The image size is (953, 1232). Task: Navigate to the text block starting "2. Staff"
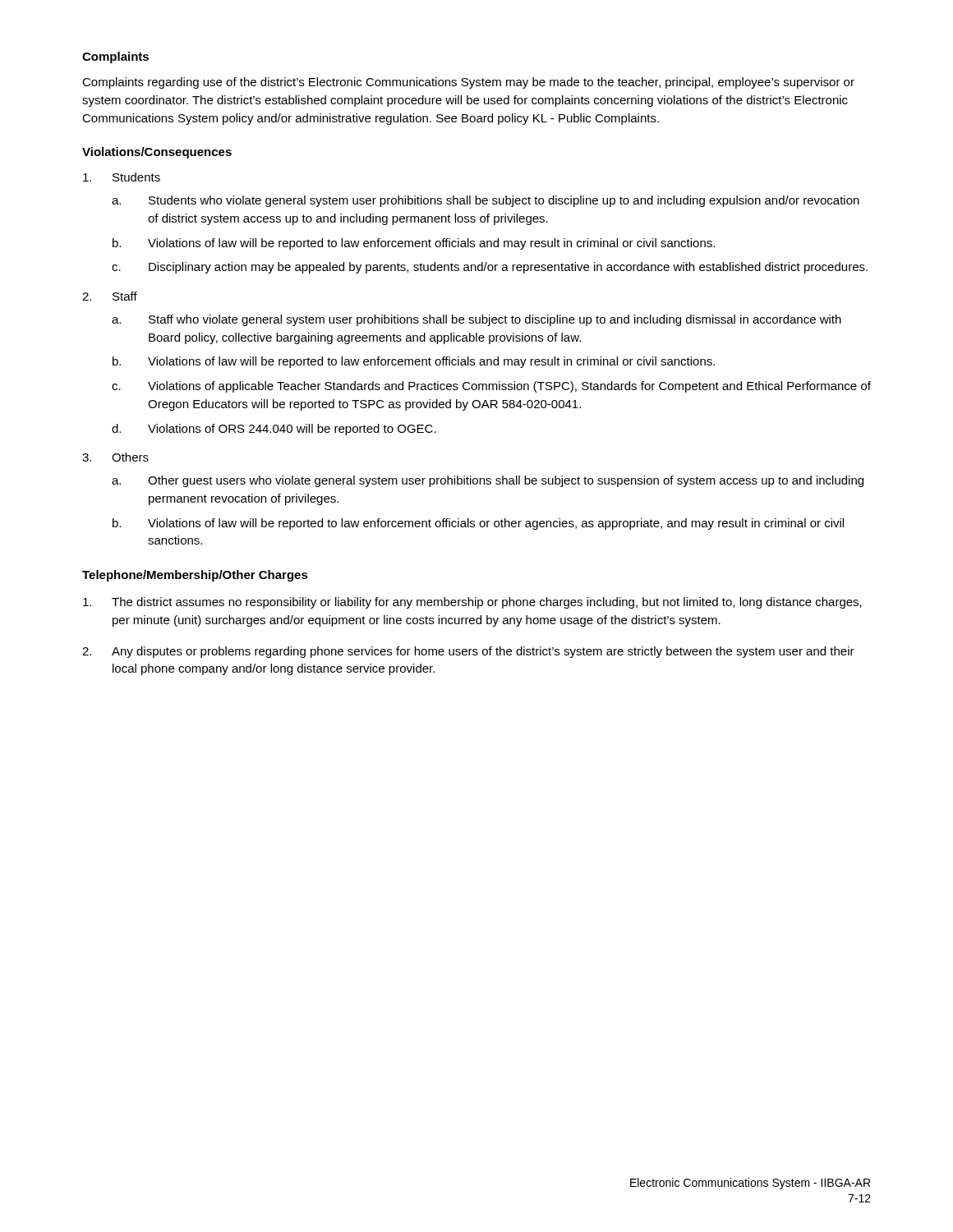109,296
